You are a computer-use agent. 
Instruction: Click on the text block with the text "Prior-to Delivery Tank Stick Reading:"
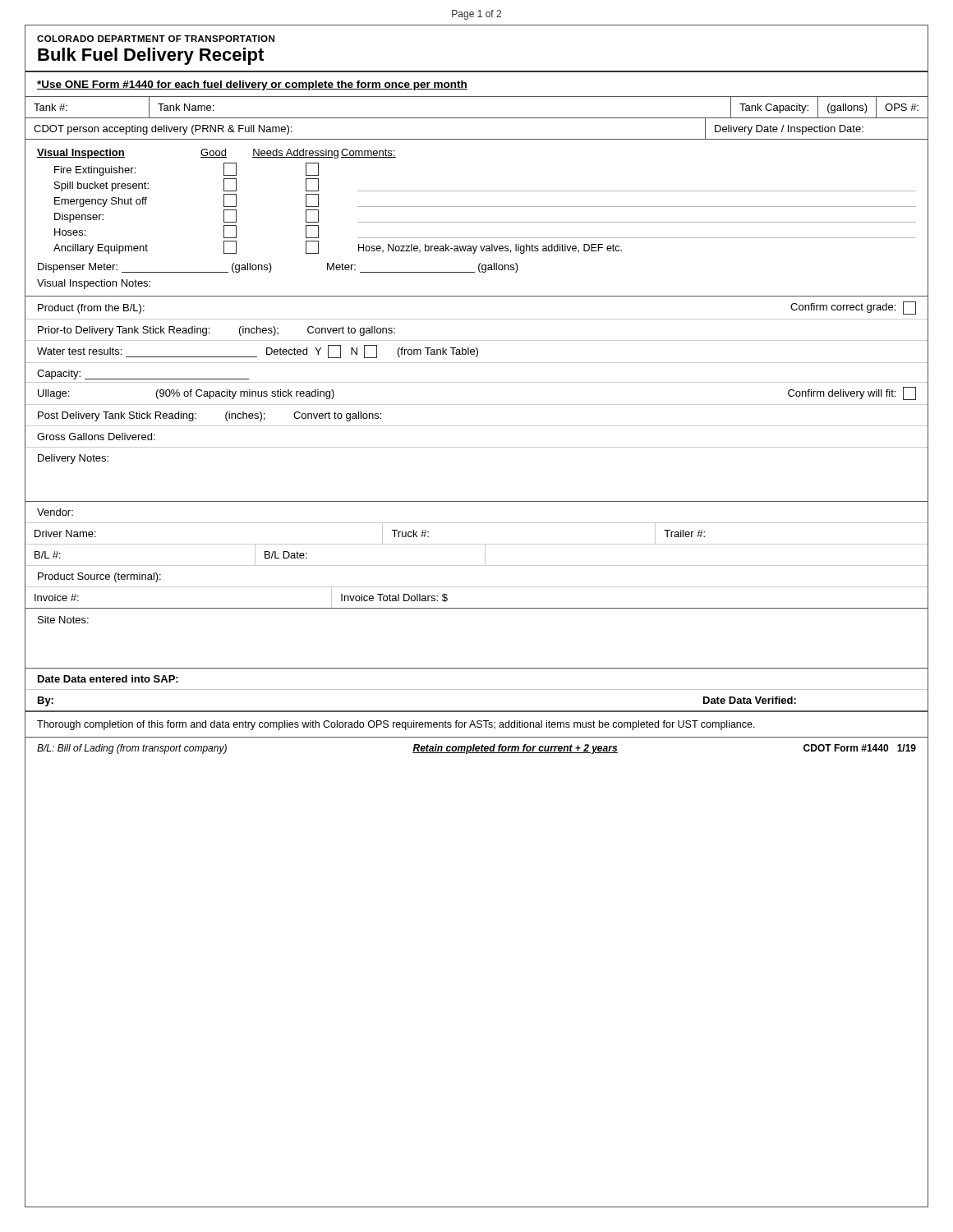click(x=216, y=329)
